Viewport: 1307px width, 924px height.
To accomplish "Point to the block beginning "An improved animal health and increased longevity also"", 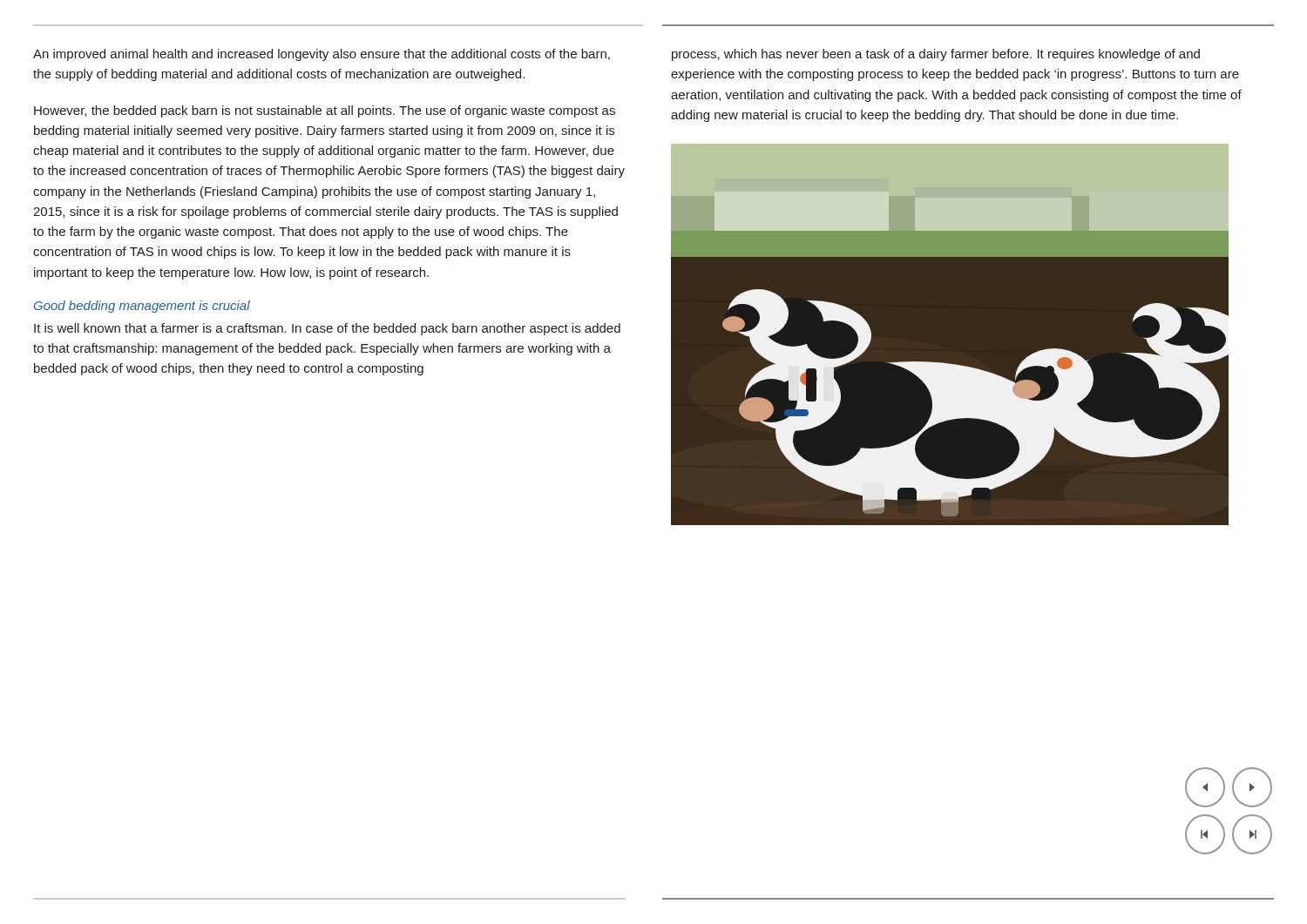I will [x=322, y=64].
